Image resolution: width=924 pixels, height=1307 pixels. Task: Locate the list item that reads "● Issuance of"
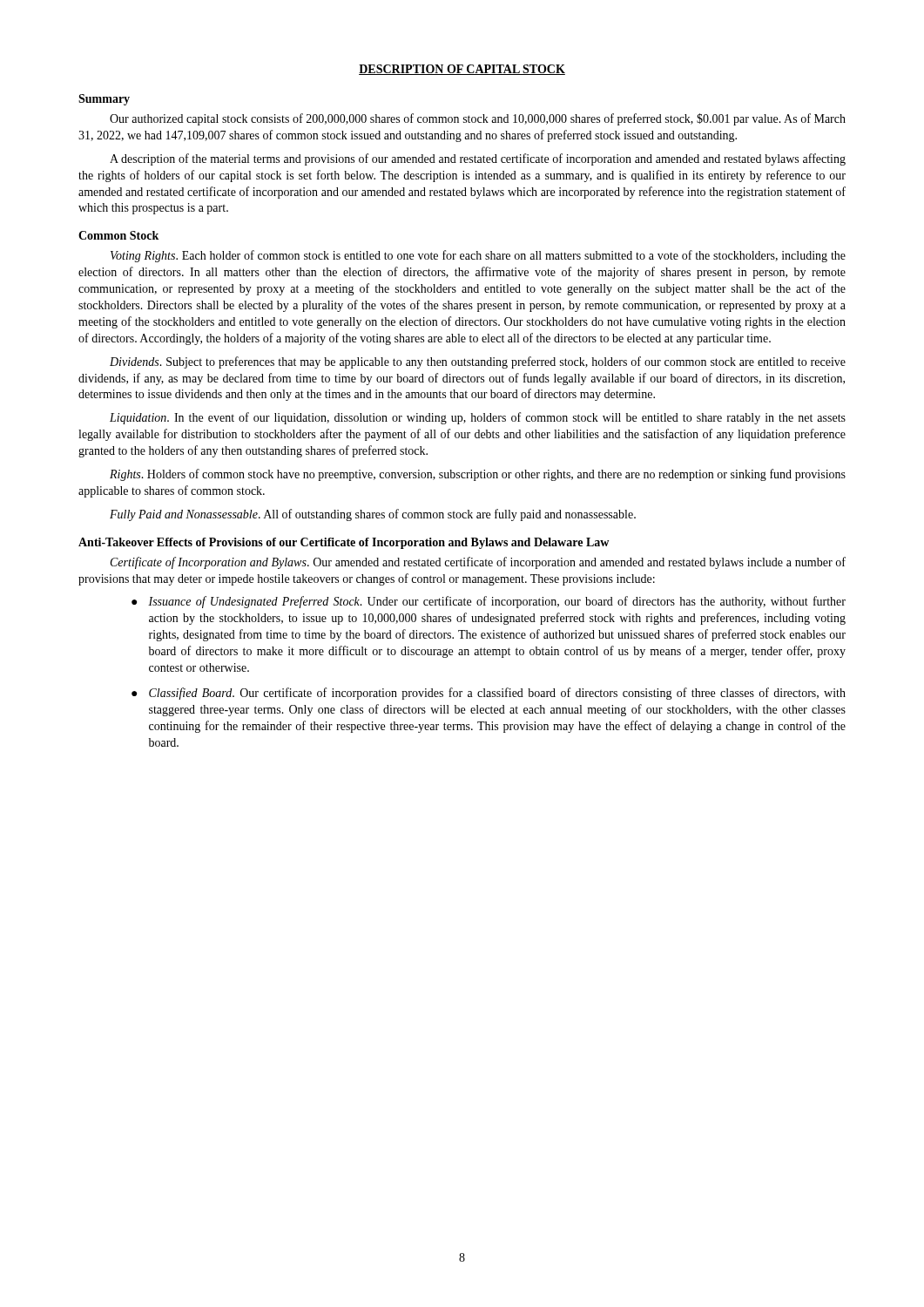pos(488,636)
